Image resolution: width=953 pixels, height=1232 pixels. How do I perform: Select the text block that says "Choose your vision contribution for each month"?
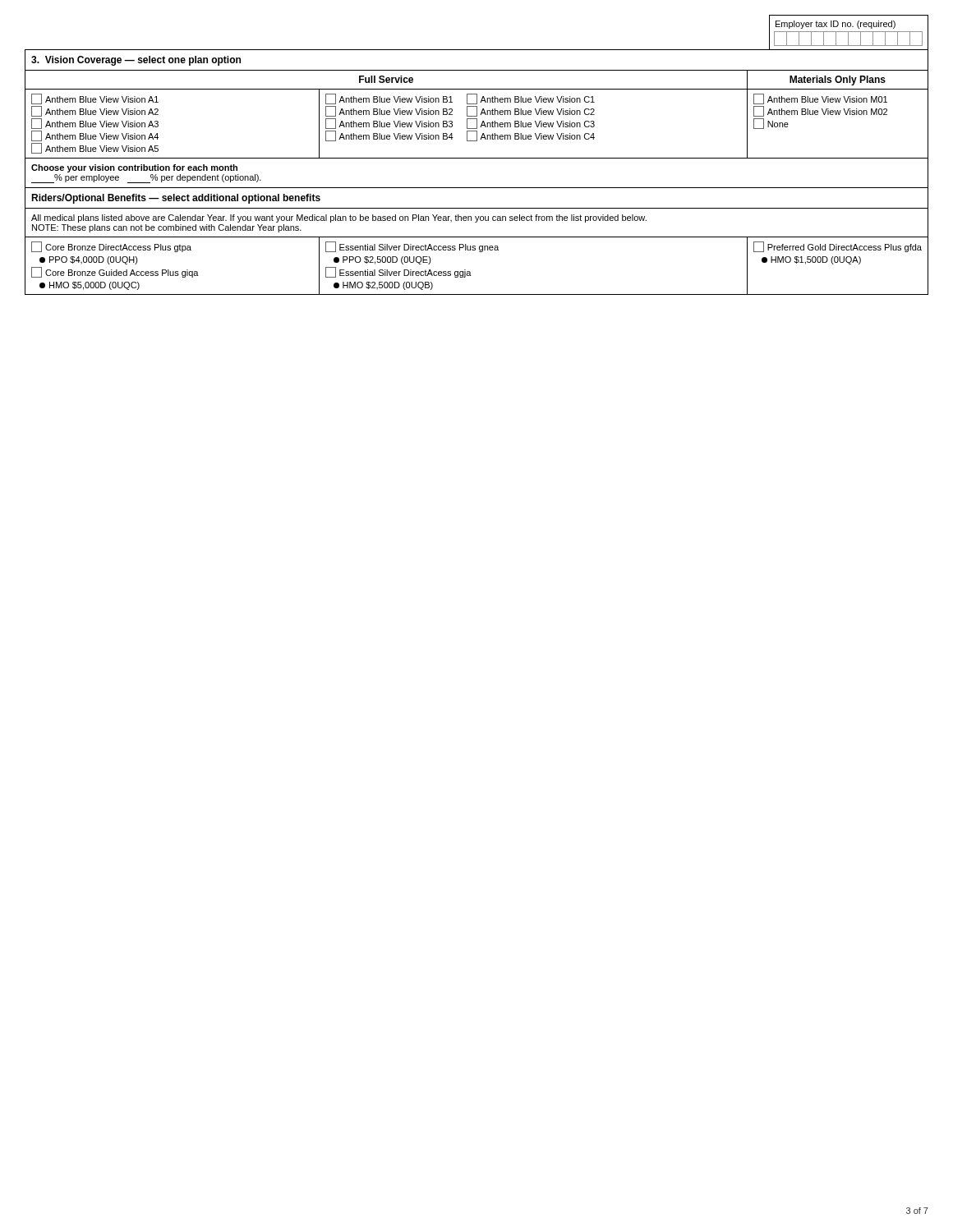coord(146,173)
